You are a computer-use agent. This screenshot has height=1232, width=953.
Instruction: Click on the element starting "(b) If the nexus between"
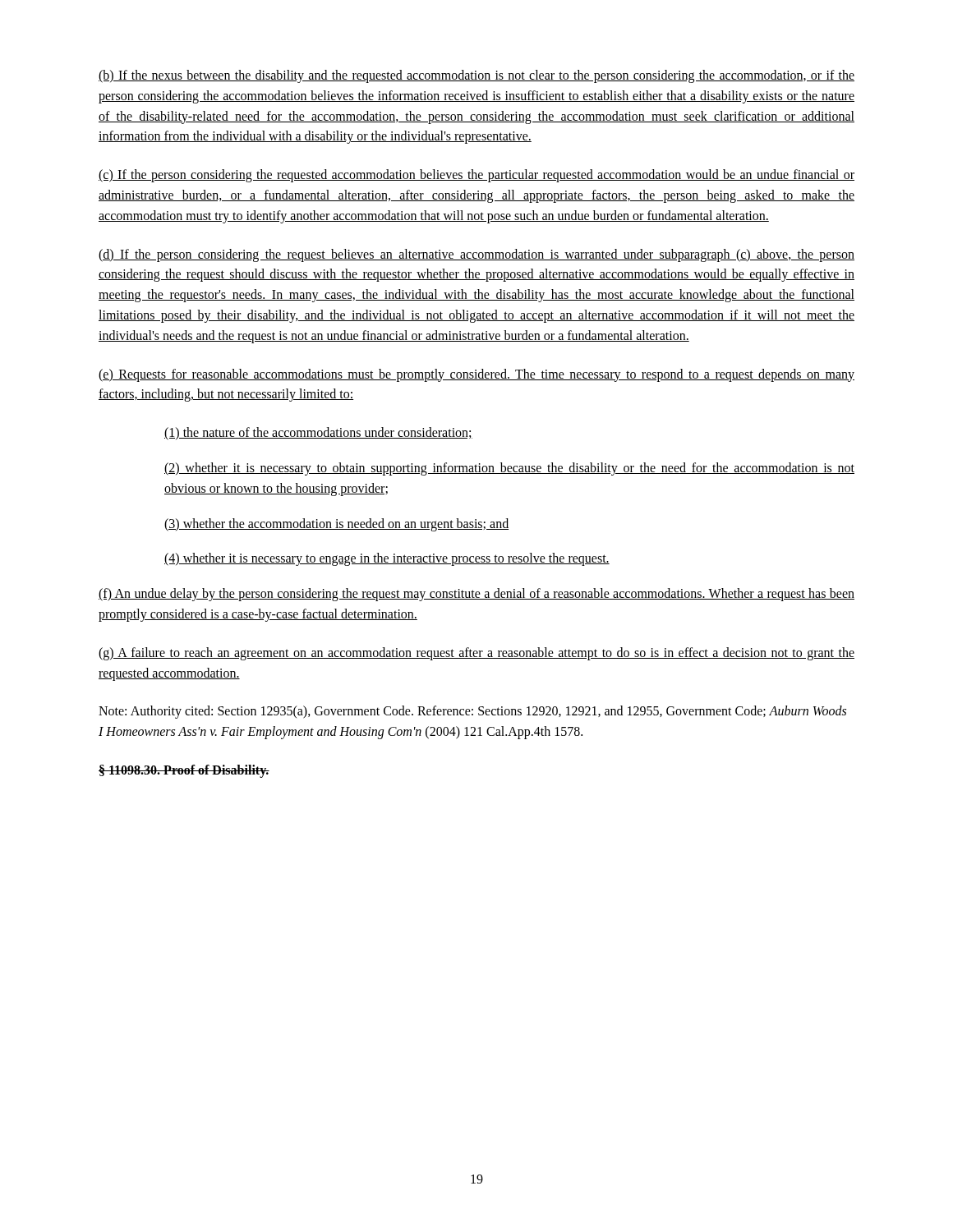pos(476,106)
